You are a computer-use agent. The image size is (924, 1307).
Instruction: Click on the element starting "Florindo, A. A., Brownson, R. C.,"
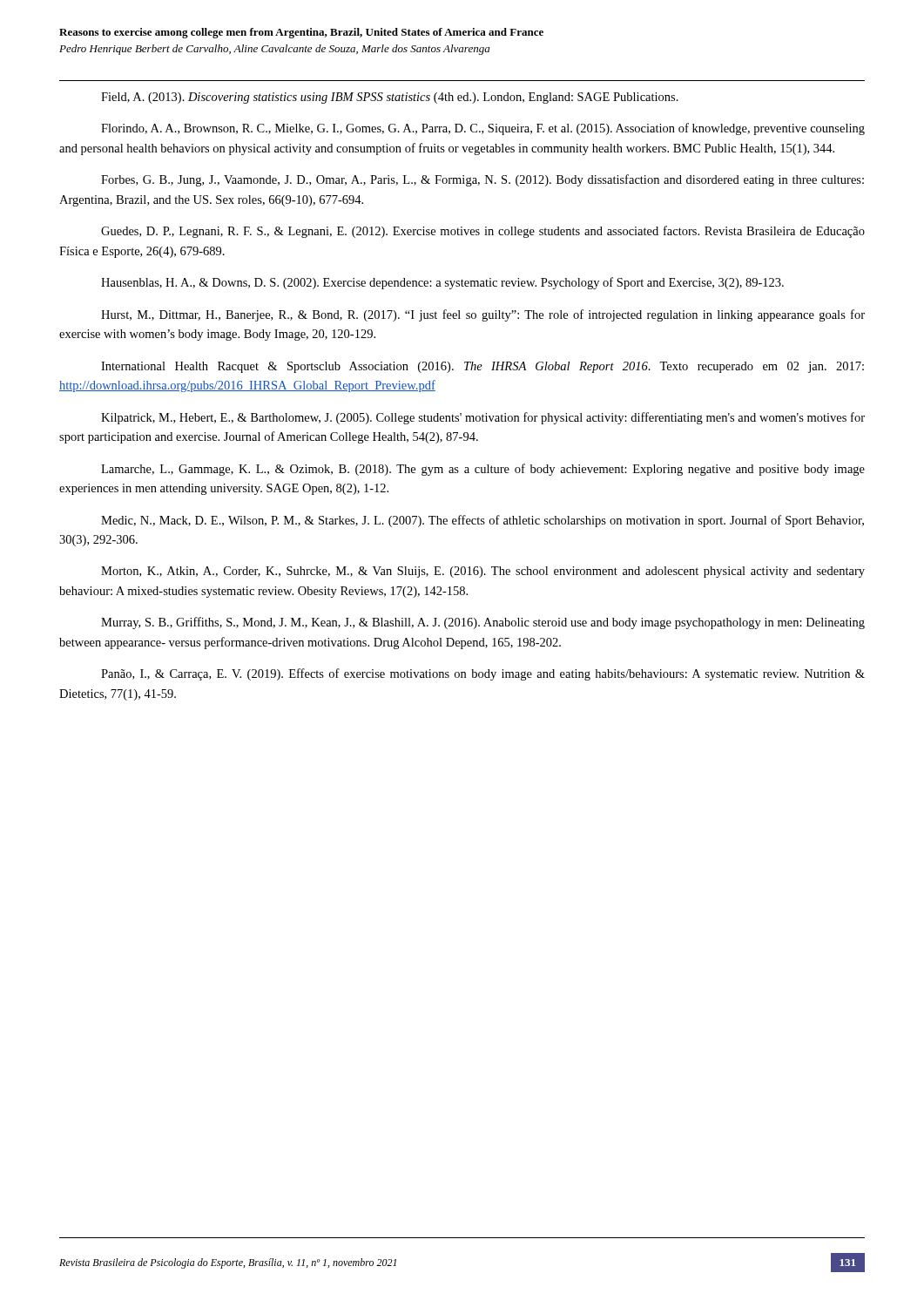click(x=462, y=138)
